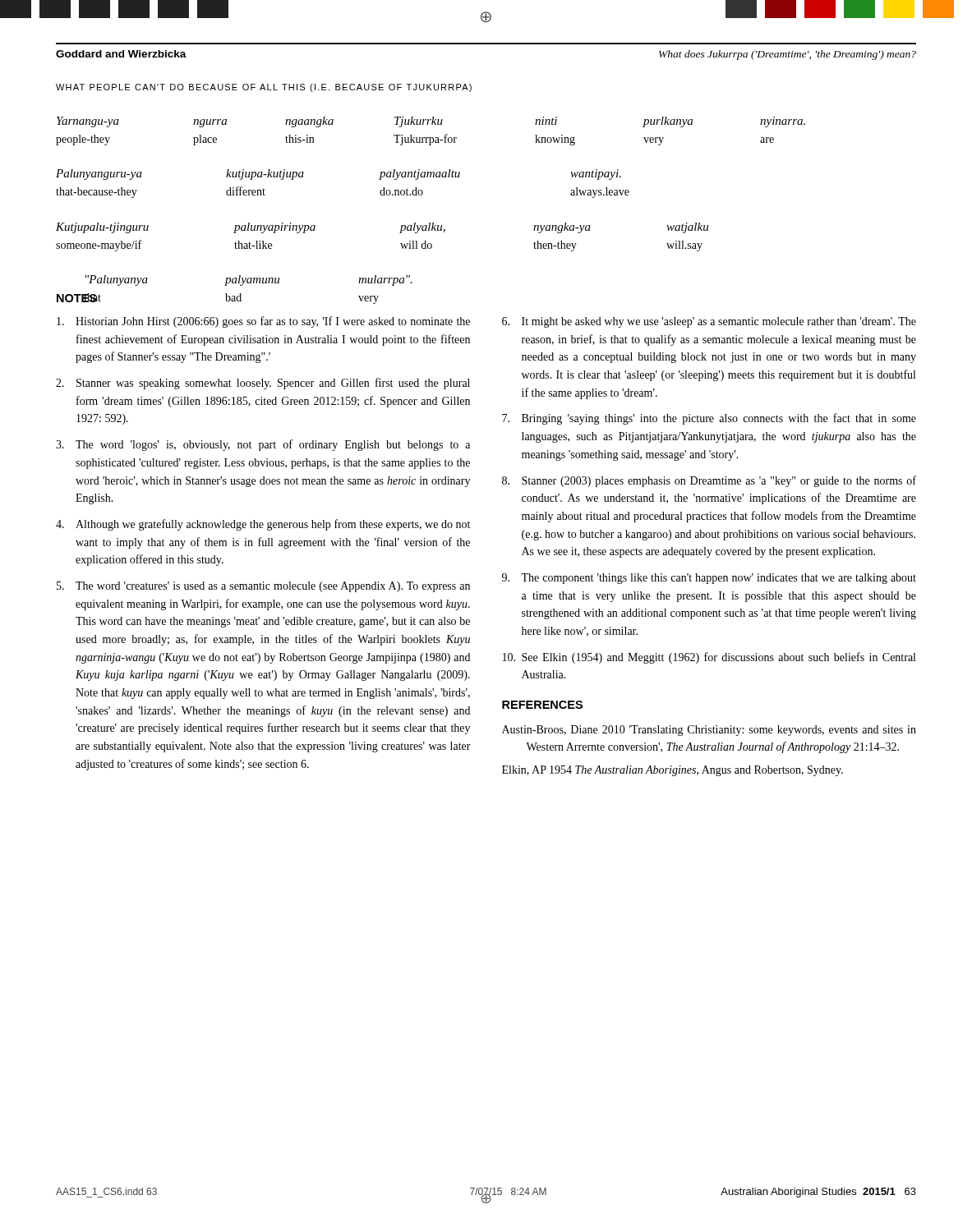Locate the list item with the text "8. Stanner (2003) places emphasis on Dreamtime as"
The height and width of the screenshot is (1232, 972).
pyautogui.click(x=709, y=516)
